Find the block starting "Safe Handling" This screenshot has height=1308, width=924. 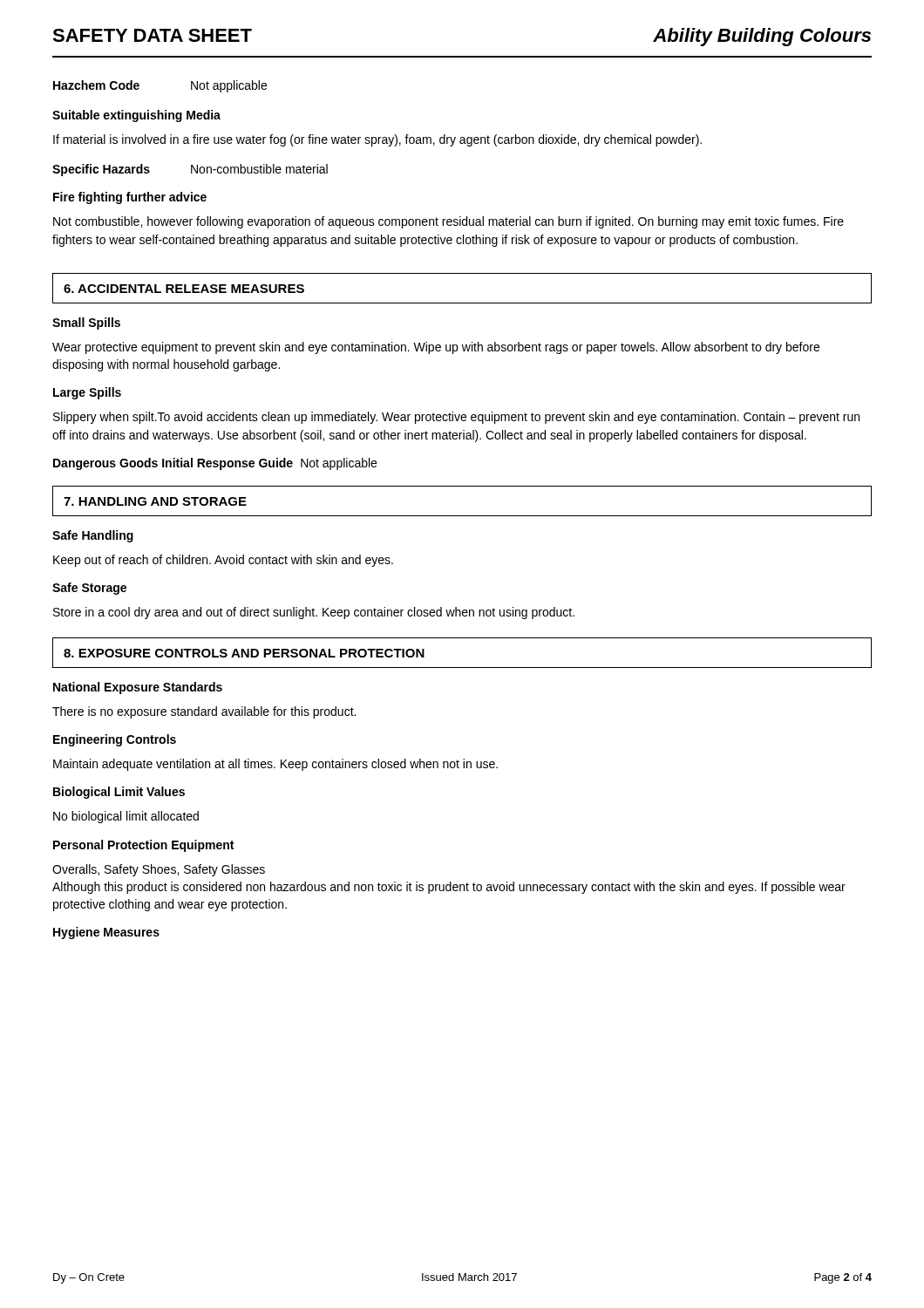(x=93, y=536)
